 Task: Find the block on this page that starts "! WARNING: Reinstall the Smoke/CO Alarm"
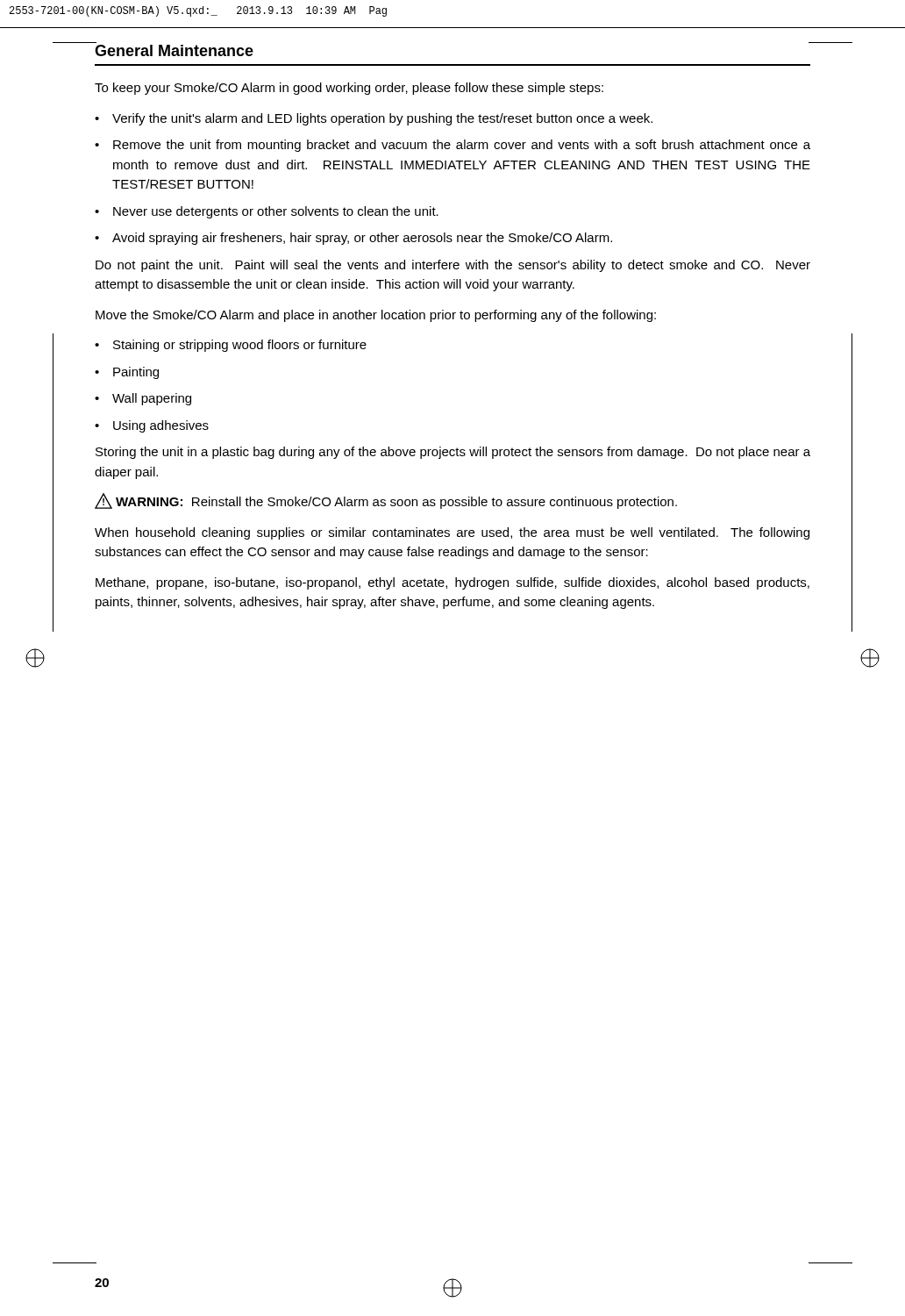[x=386, y=502]
